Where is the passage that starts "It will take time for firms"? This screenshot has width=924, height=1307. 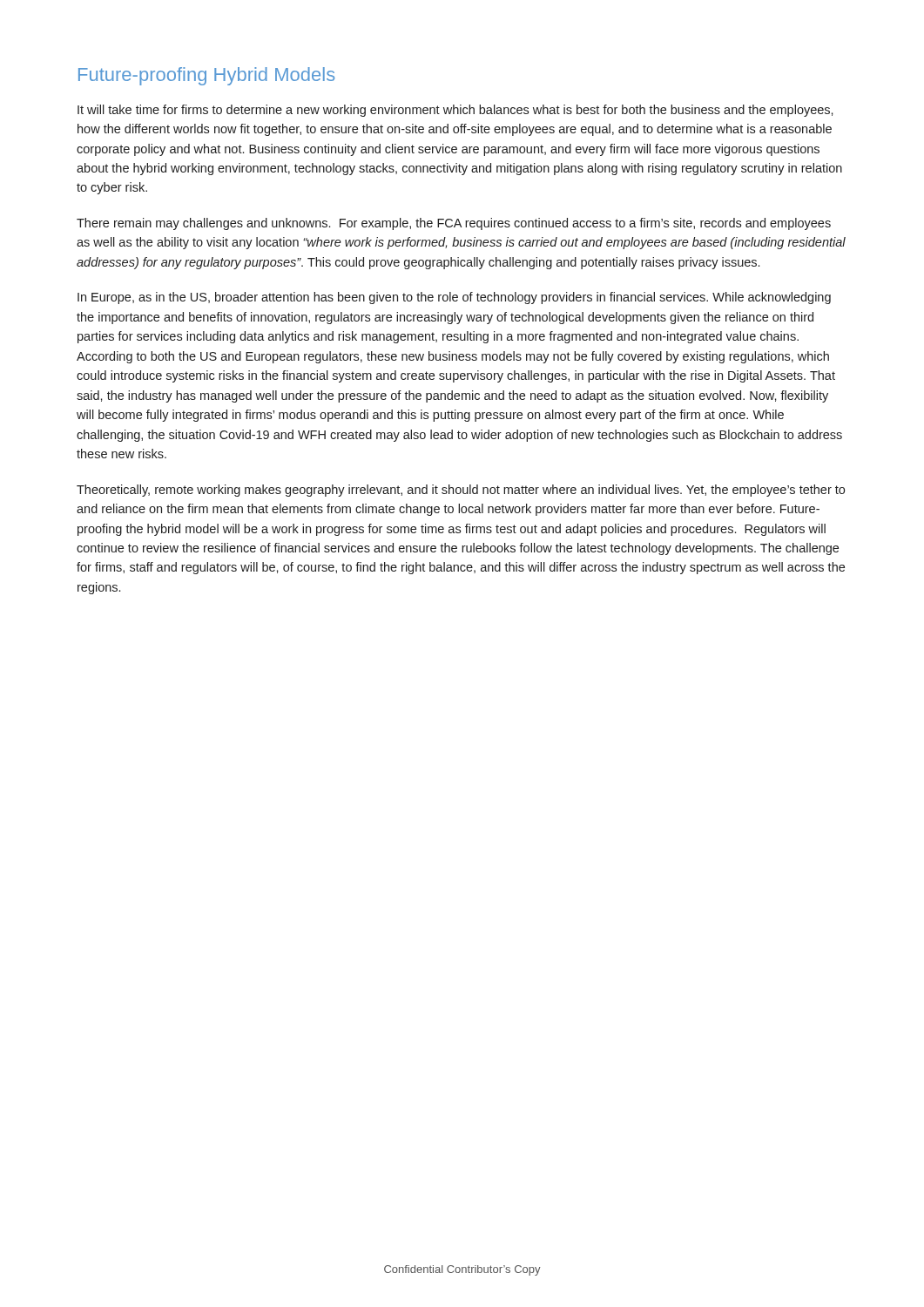point(460,149)
